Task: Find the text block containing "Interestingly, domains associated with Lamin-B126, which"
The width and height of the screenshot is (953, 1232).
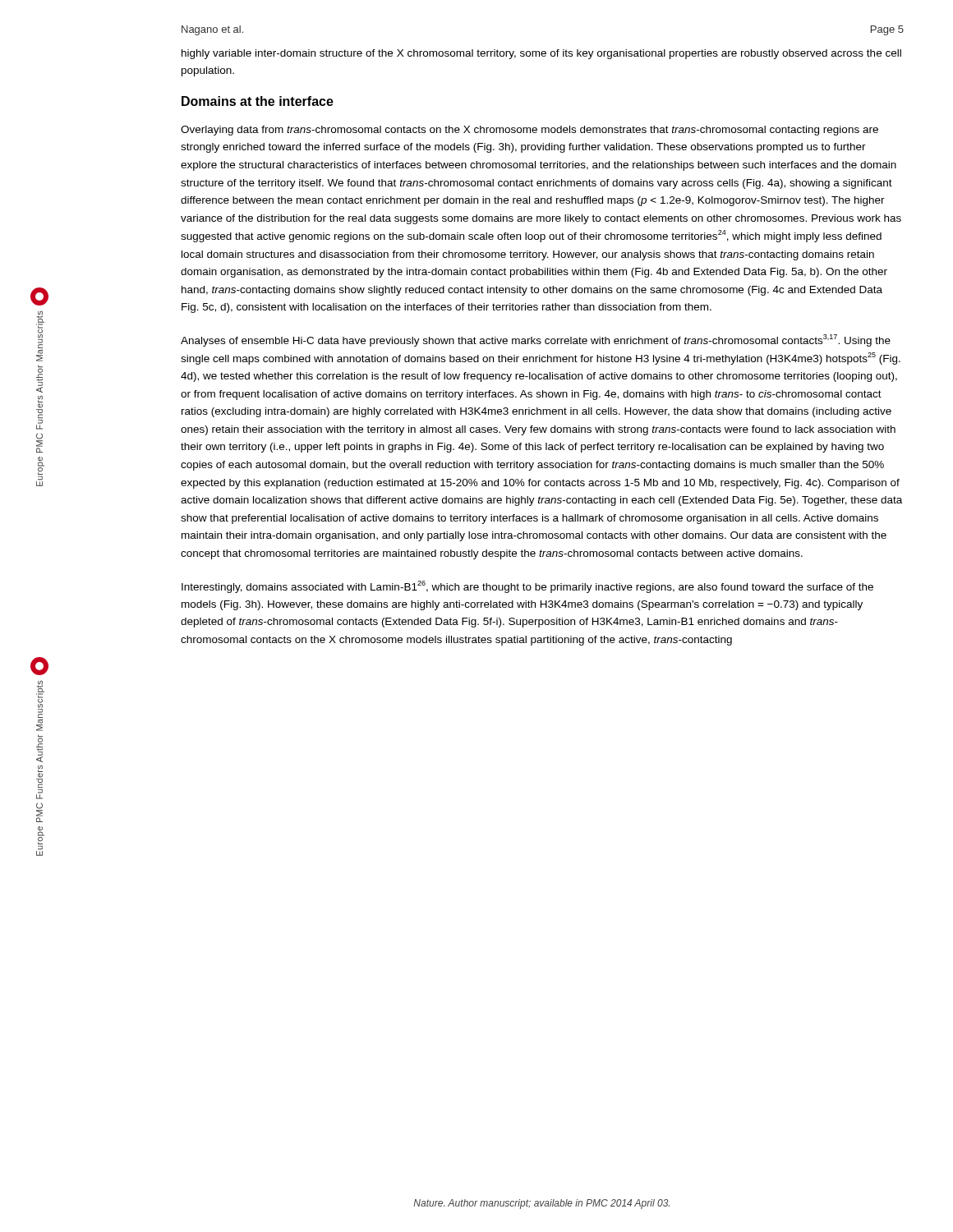Action: [527, 612]
